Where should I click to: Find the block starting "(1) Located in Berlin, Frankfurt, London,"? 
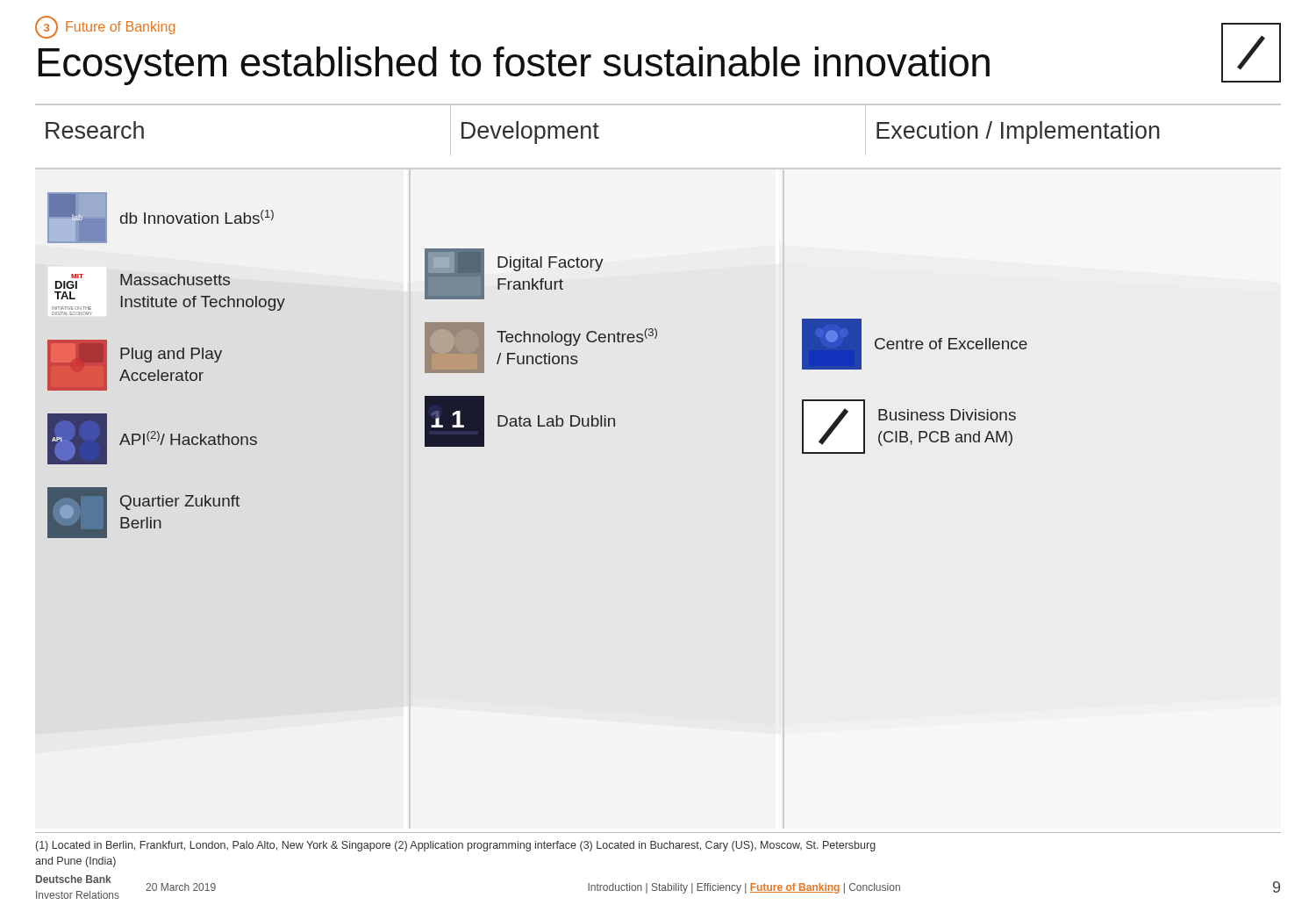(455, 853)
